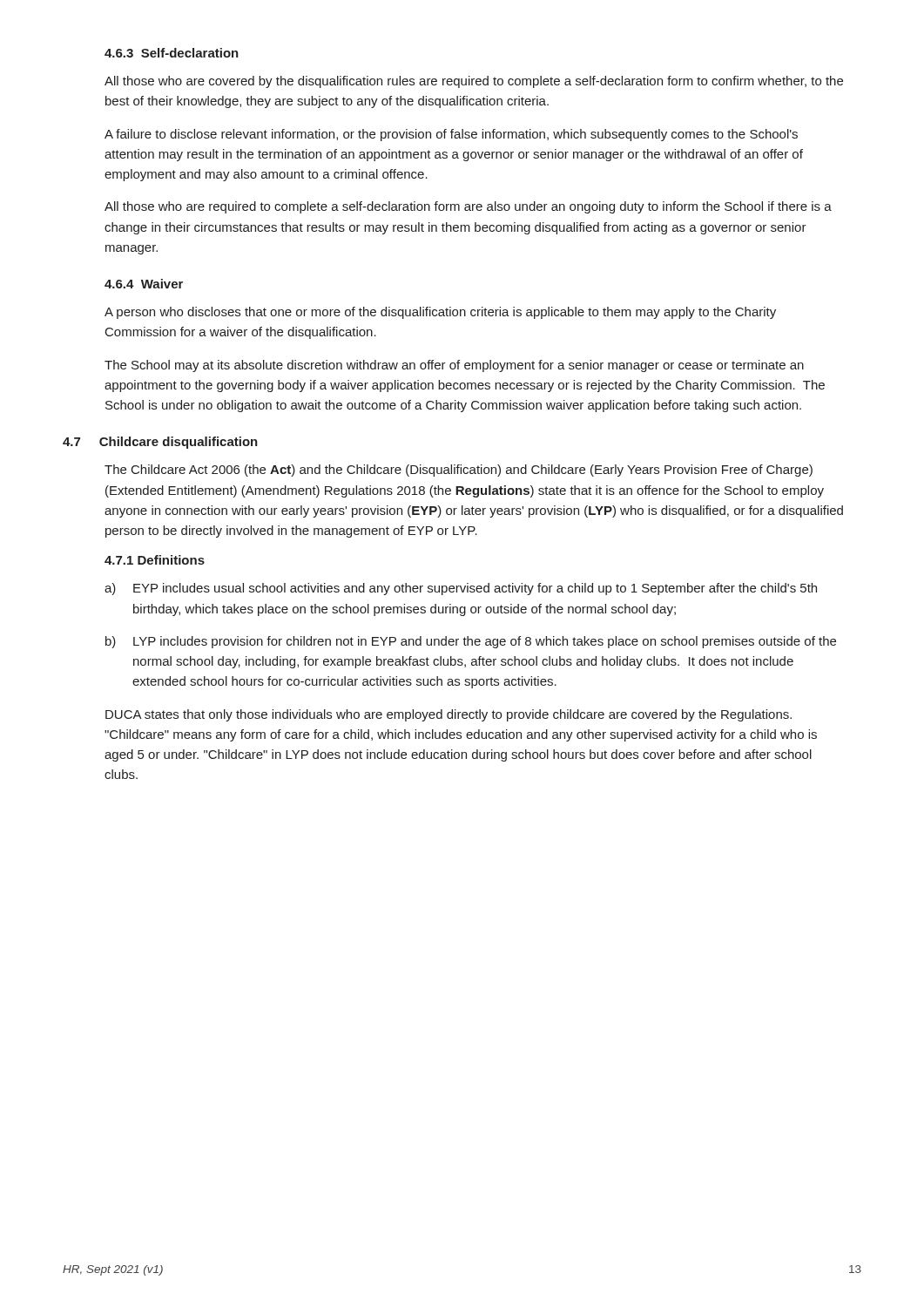Select the text block that says "The School may at its"

tap(465, 384)
